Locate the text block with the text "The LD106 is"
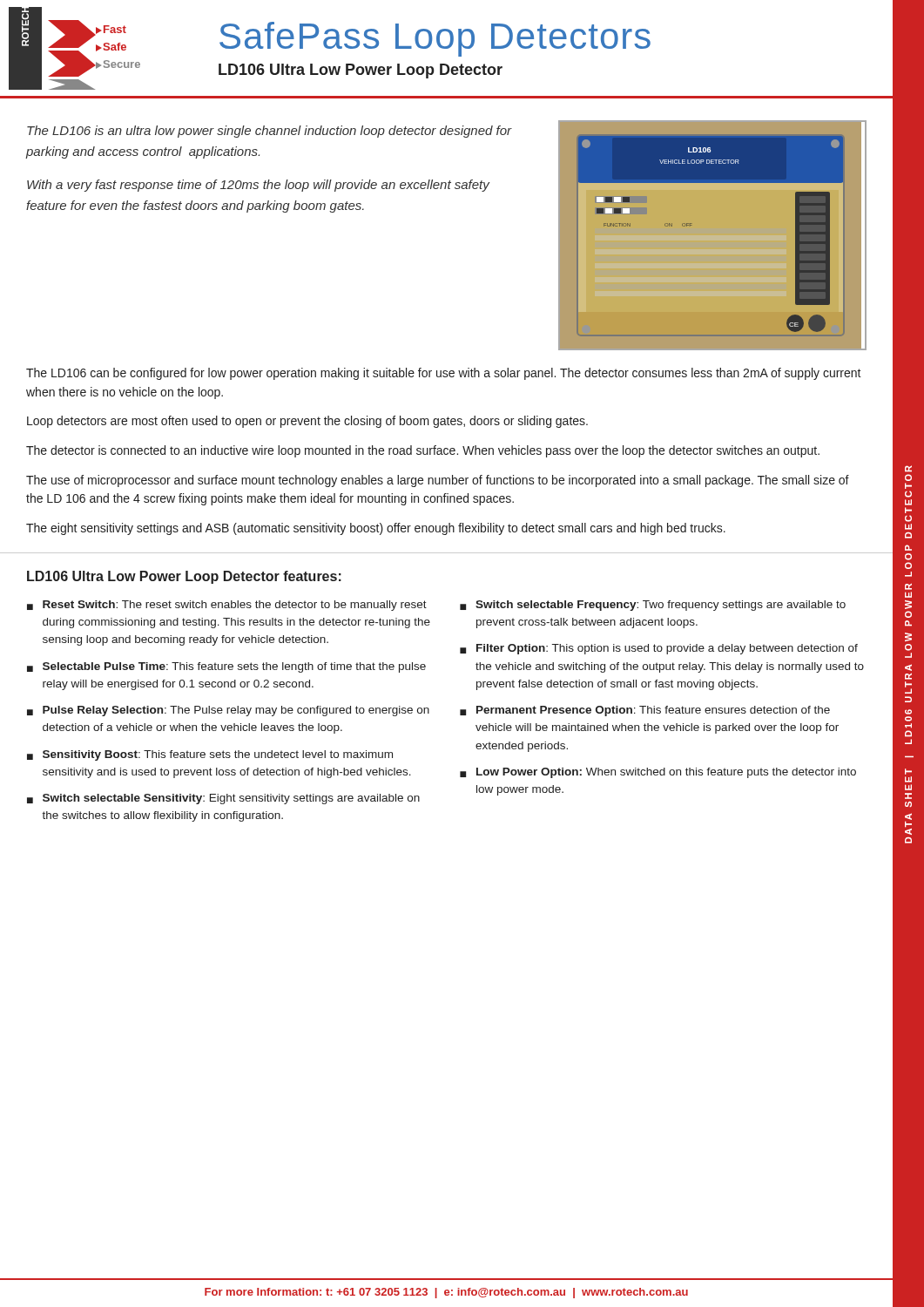 pyautogui.click(x=270, y=132)
